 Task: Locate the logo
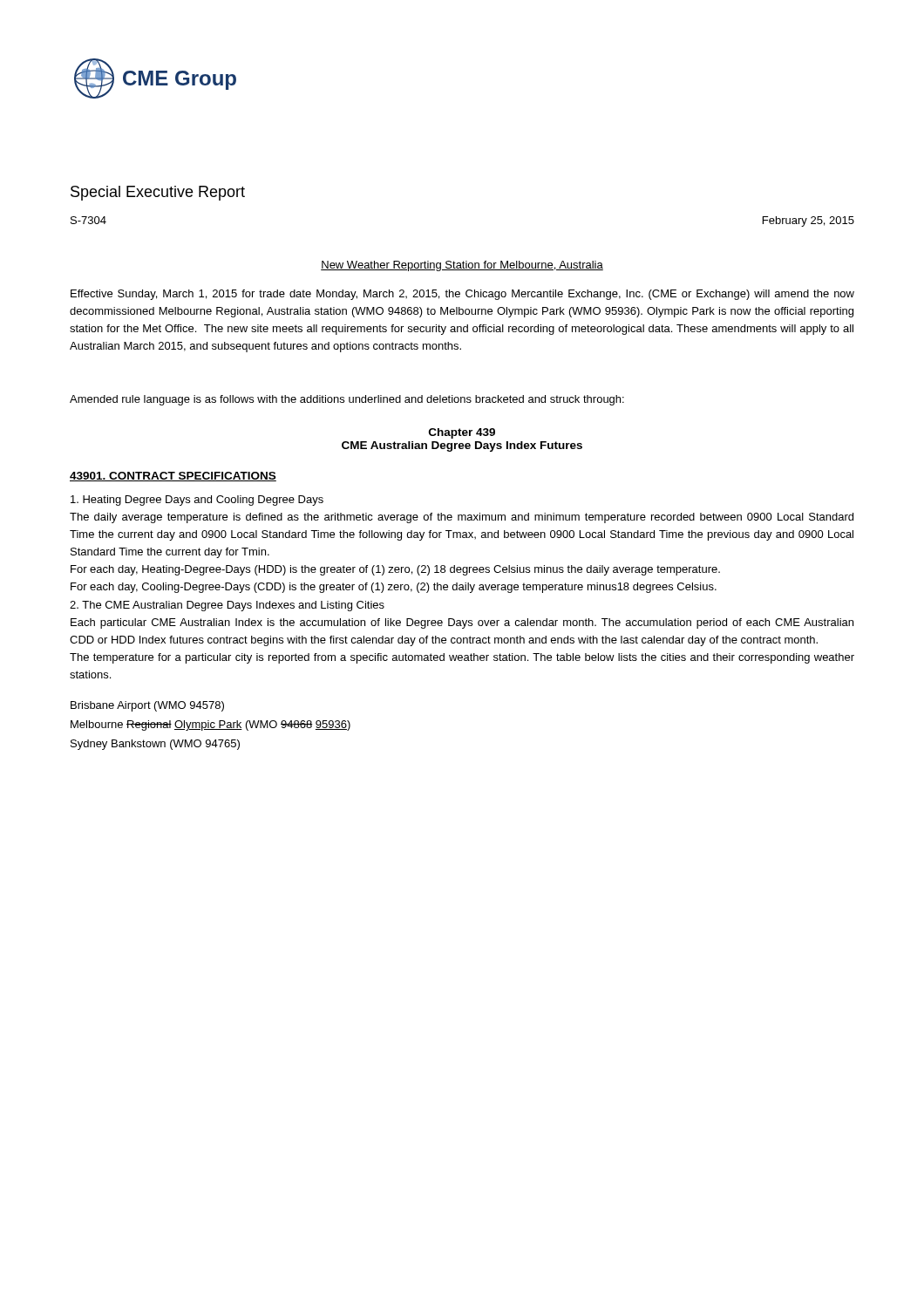point(462,78)
